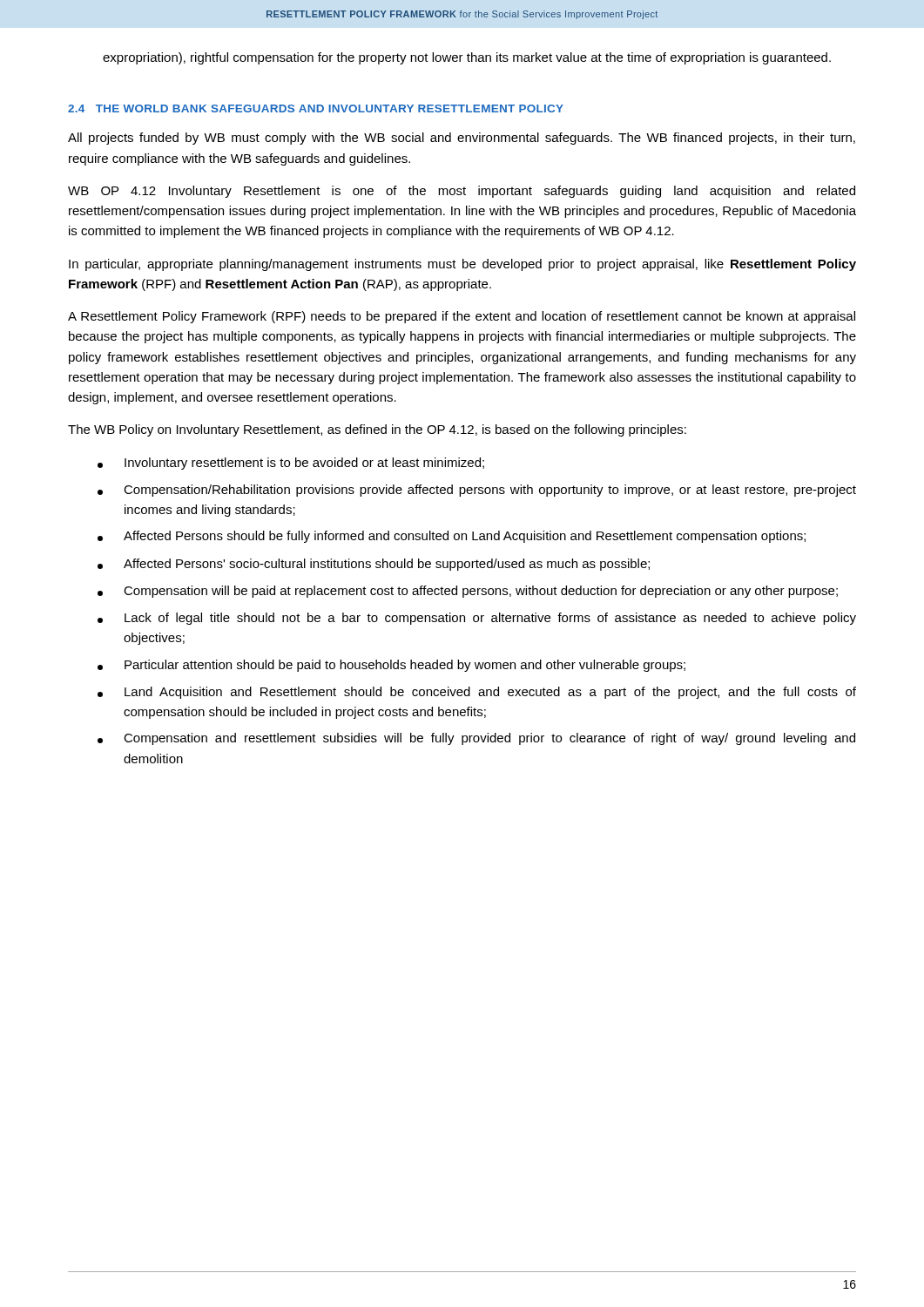Viewport: 924px width, 1307px height.
Task: Click on the list item that says "Compensation will be paid at replacement cost to"
Action: click(477, 591)
